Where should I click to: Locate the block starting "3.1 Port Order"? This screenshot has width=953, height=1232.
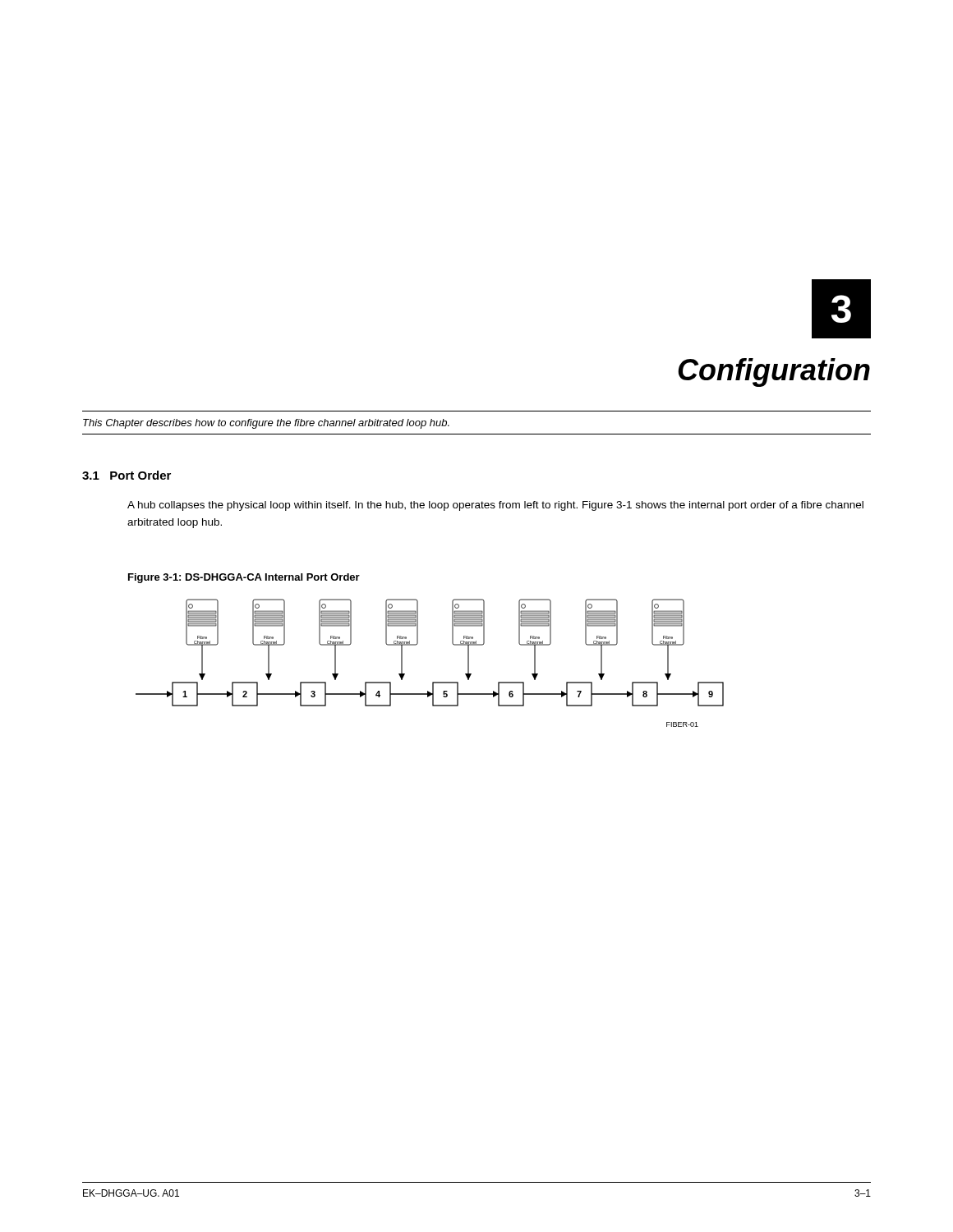127,475
